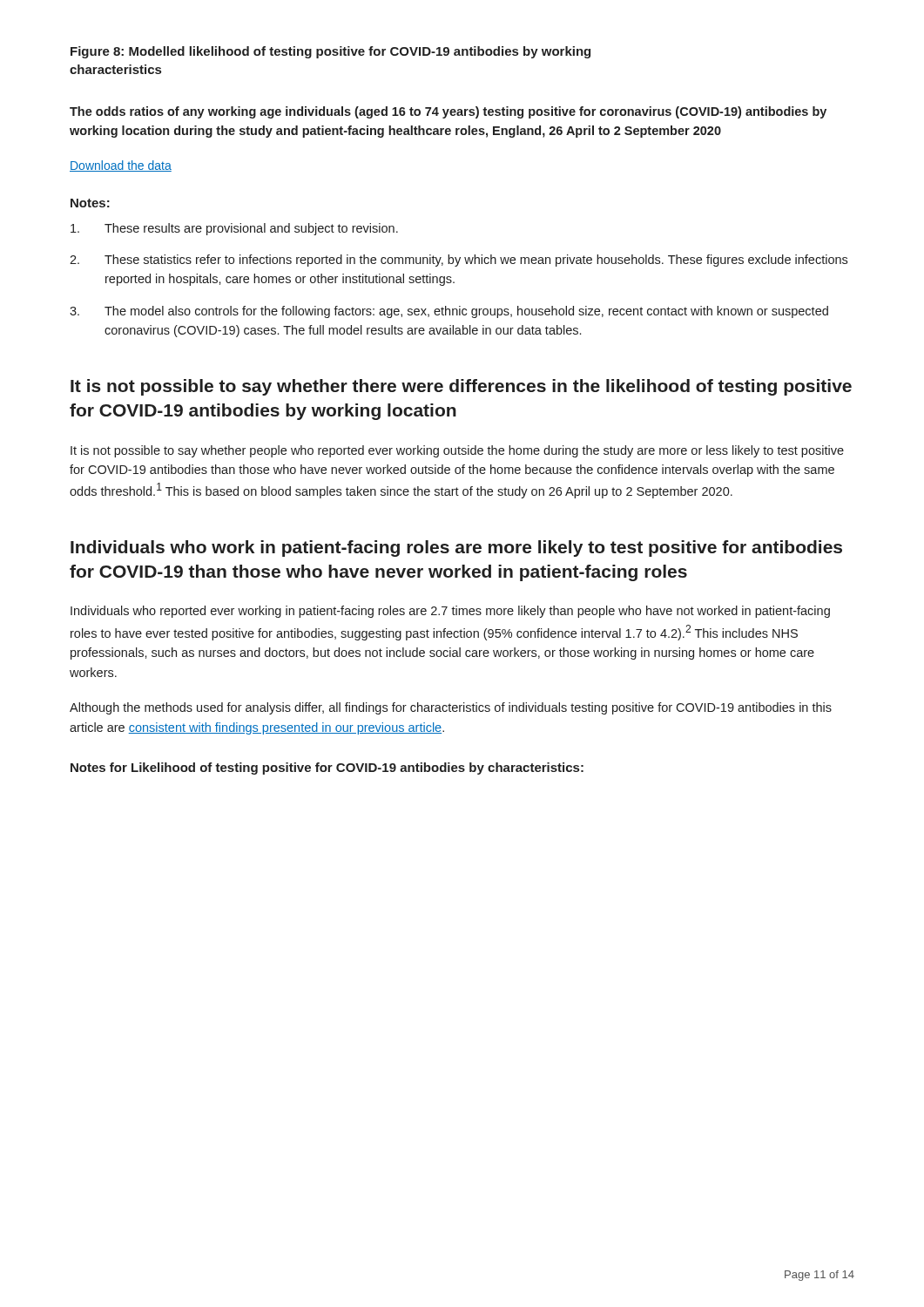Viewport: 924px width, 1307px height.
Task: Locate the text block starting "It is not possible to say whether people"
Action: 457,471
